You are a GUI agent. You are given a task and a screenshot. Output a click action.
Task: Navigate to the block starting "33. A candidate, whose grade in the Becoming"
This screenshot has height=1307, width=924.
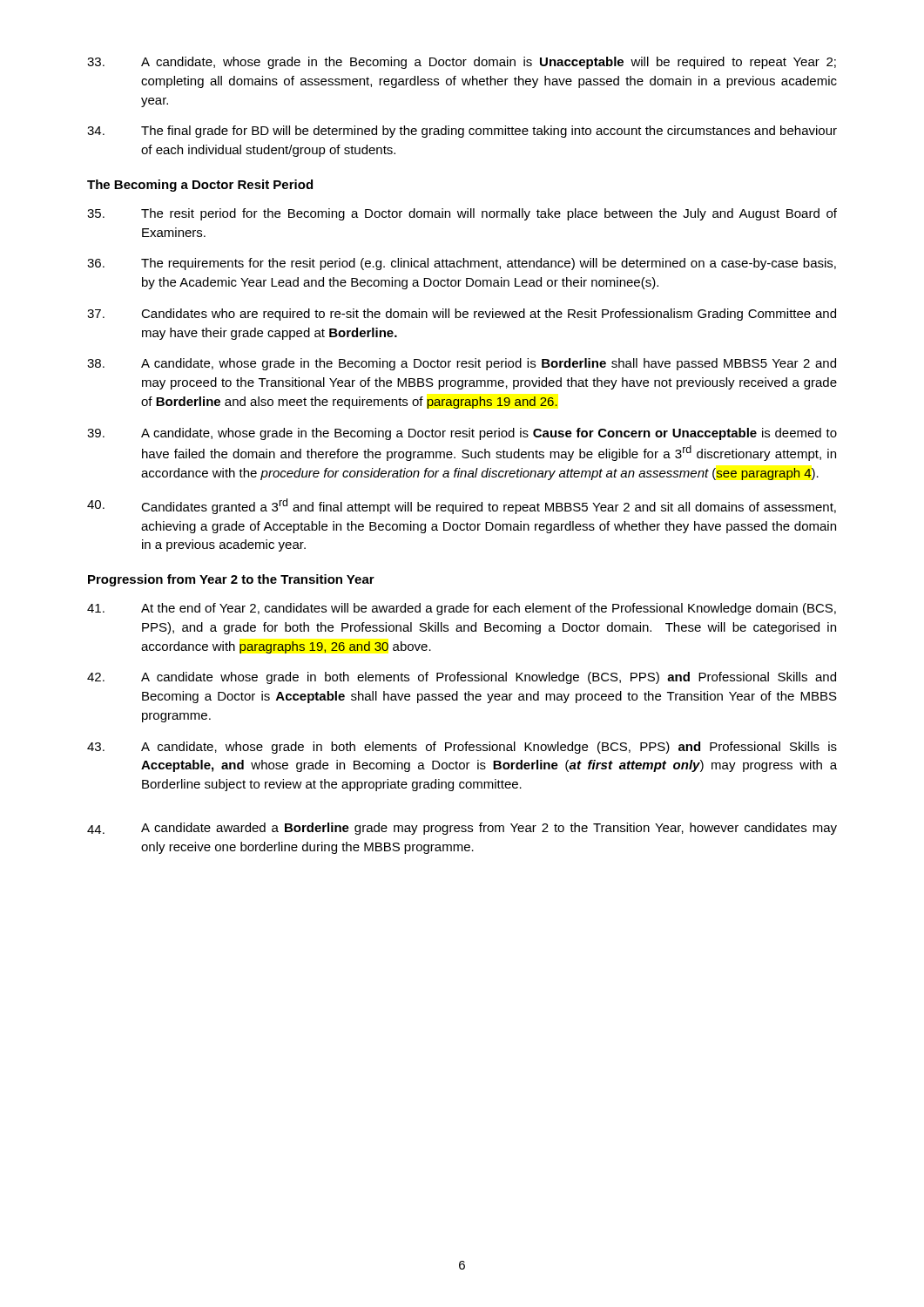[x=462, y=81]
